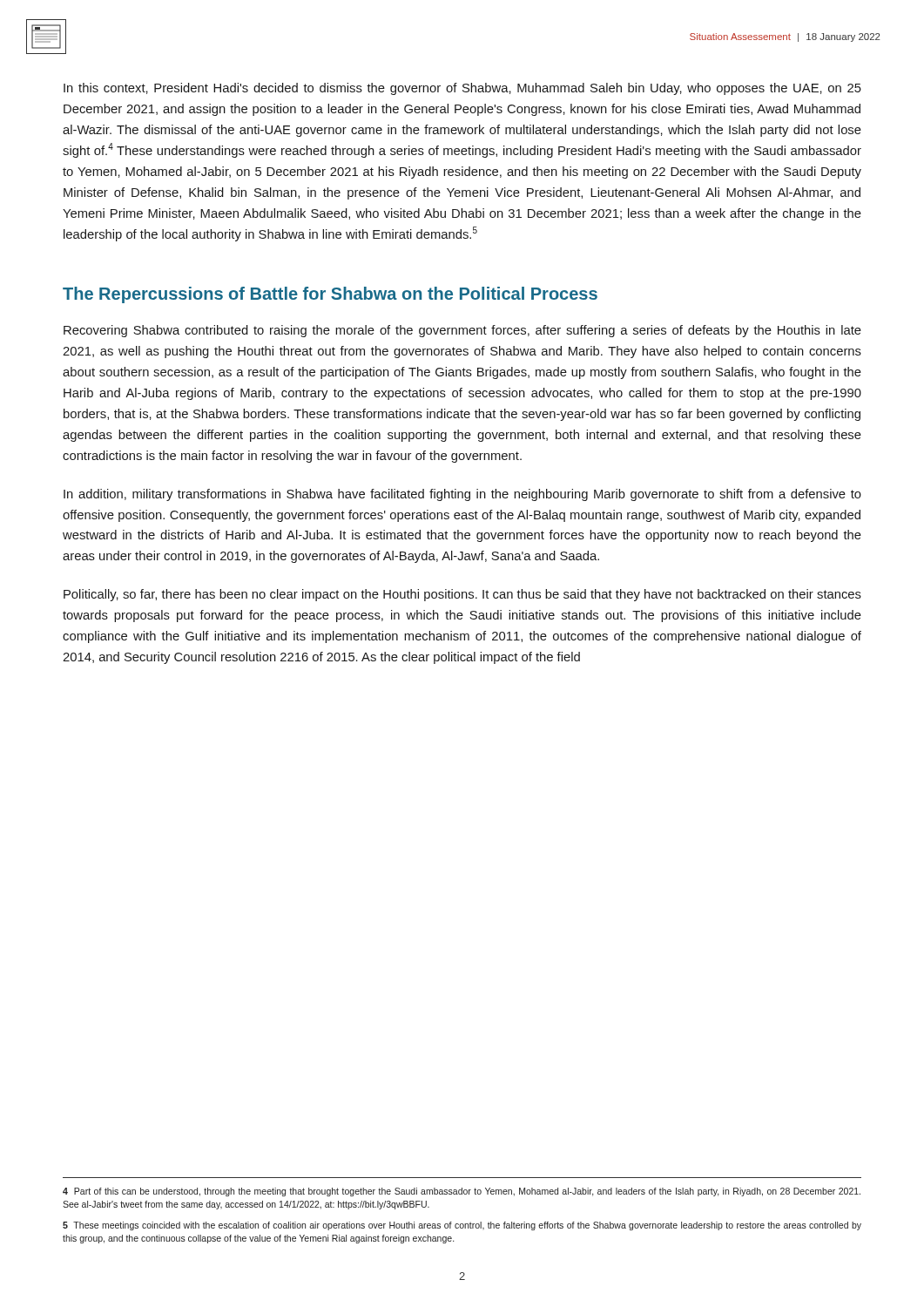Viewport: 924px width, 1307px height.
Task: Select a section header
Action: tap(330, 293)
